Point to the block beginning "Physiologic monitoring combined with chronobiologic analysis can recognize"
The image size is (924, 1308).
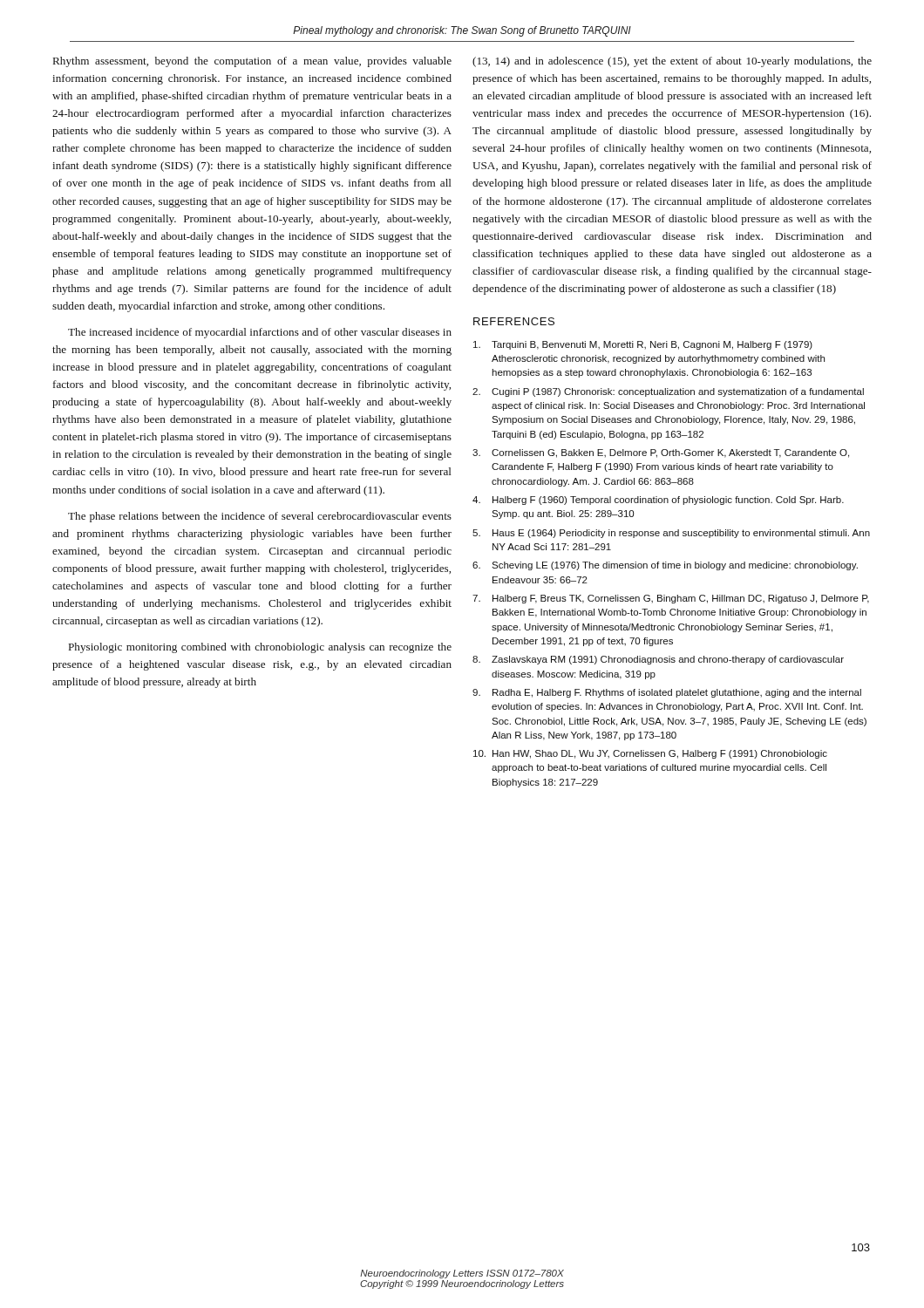point(252,665)
